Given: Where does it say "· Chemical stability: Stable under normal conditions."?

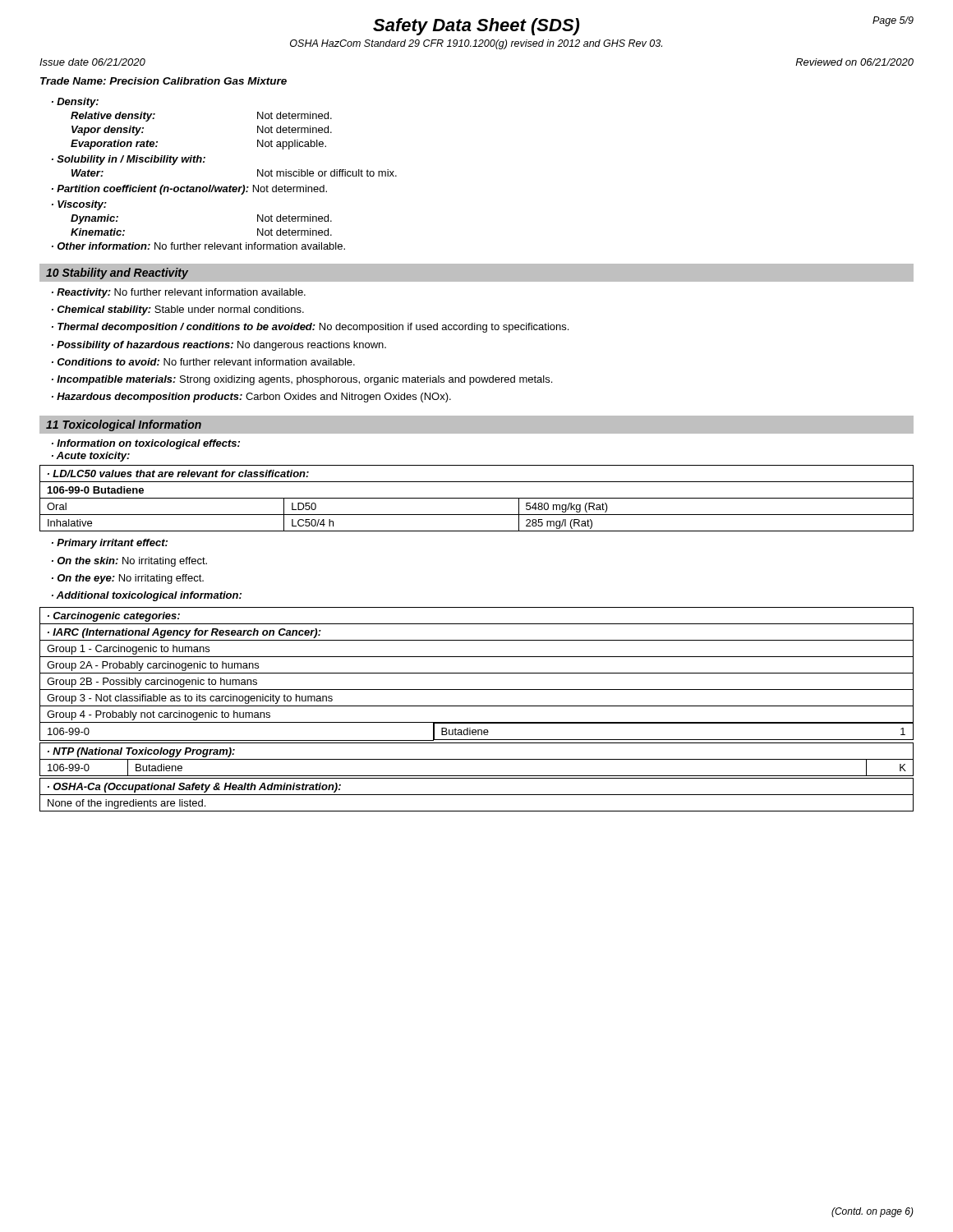Looking at the screenshot, I should click(x=178, y=309).
